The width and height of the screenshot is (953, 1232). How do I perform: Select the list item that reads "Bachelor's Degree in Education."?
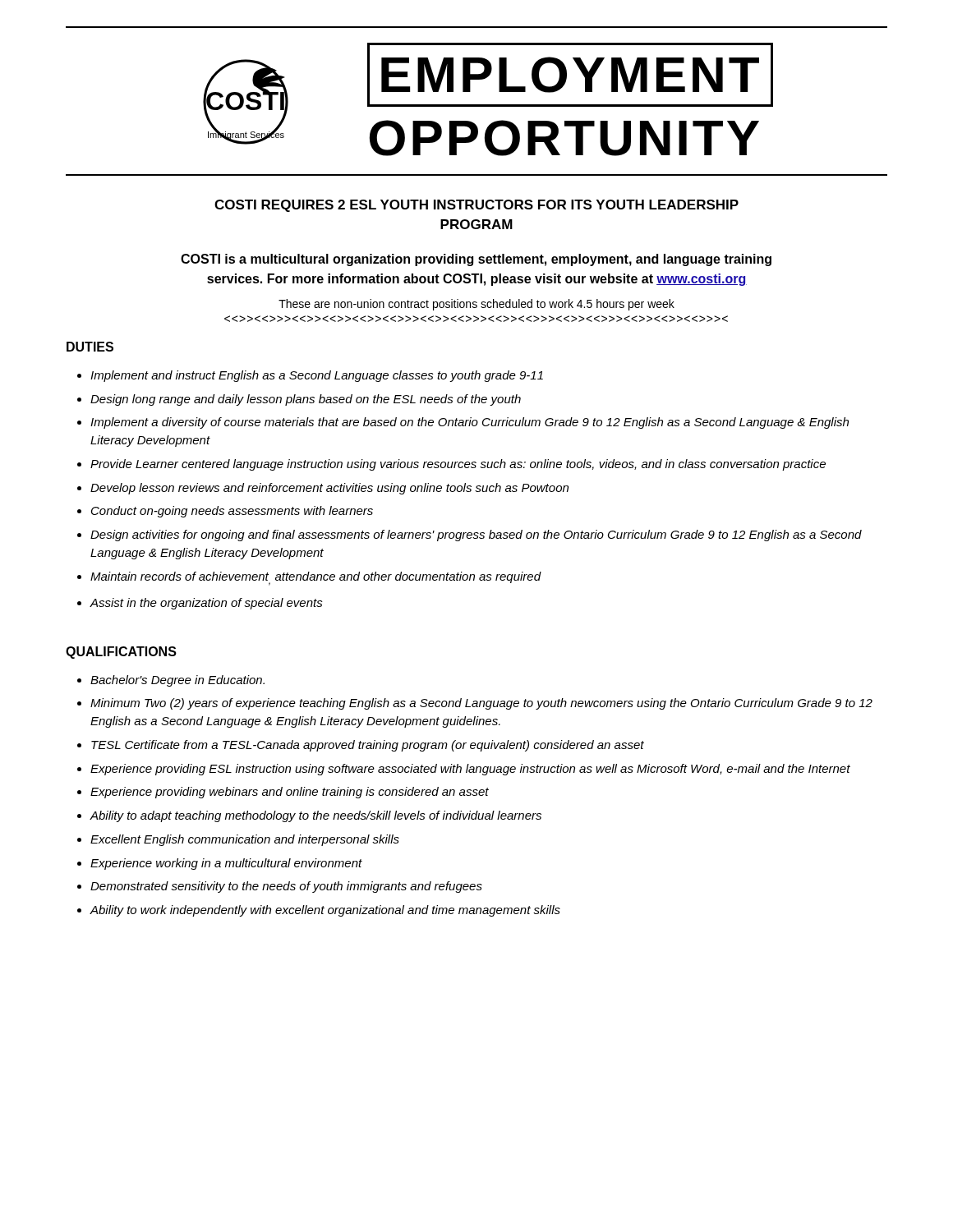click(178, 679)
